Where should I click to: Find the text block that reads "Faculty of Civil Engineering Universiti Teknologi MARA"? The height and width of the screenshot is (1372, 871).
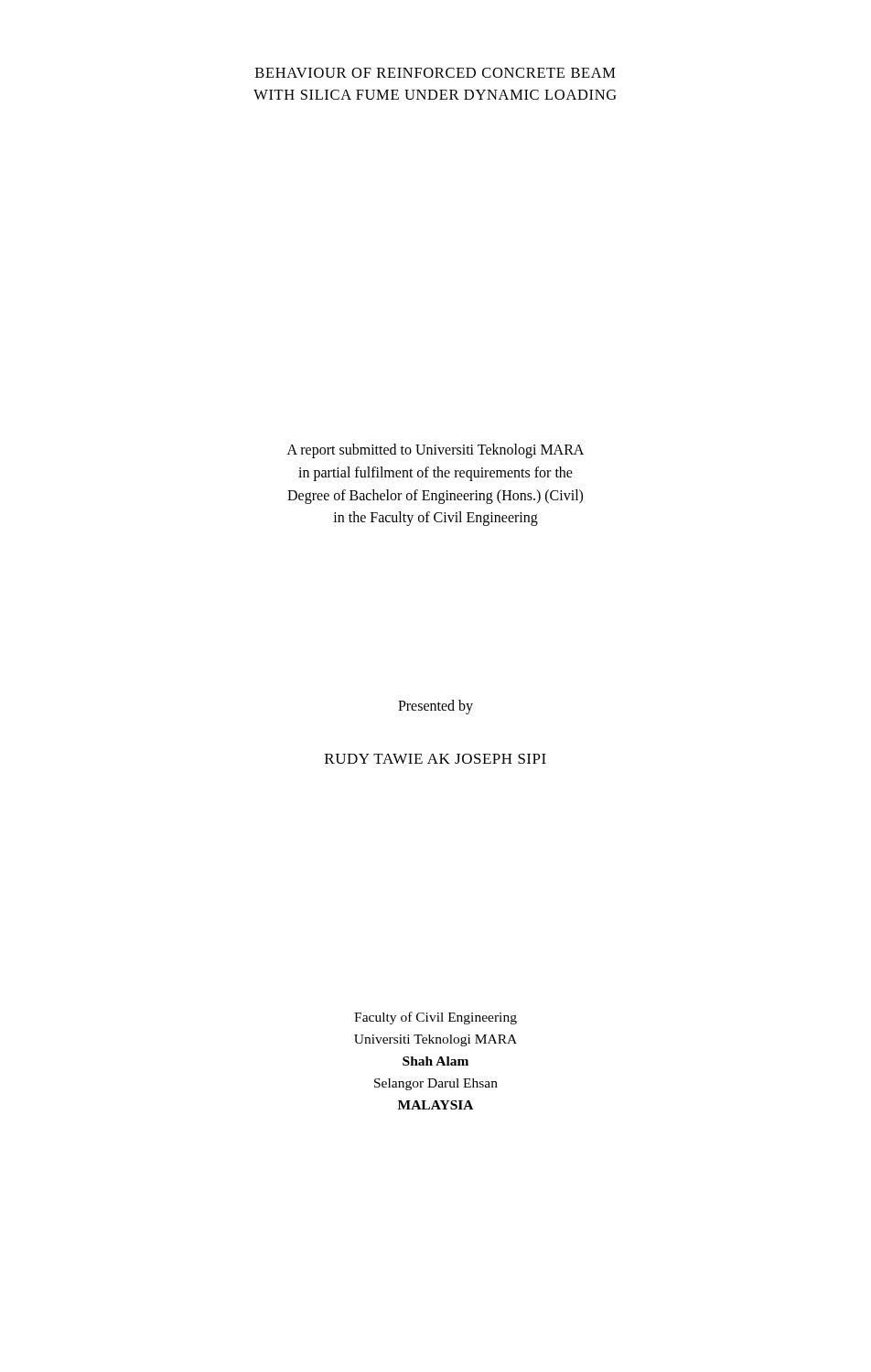[x=436, y=1061]
